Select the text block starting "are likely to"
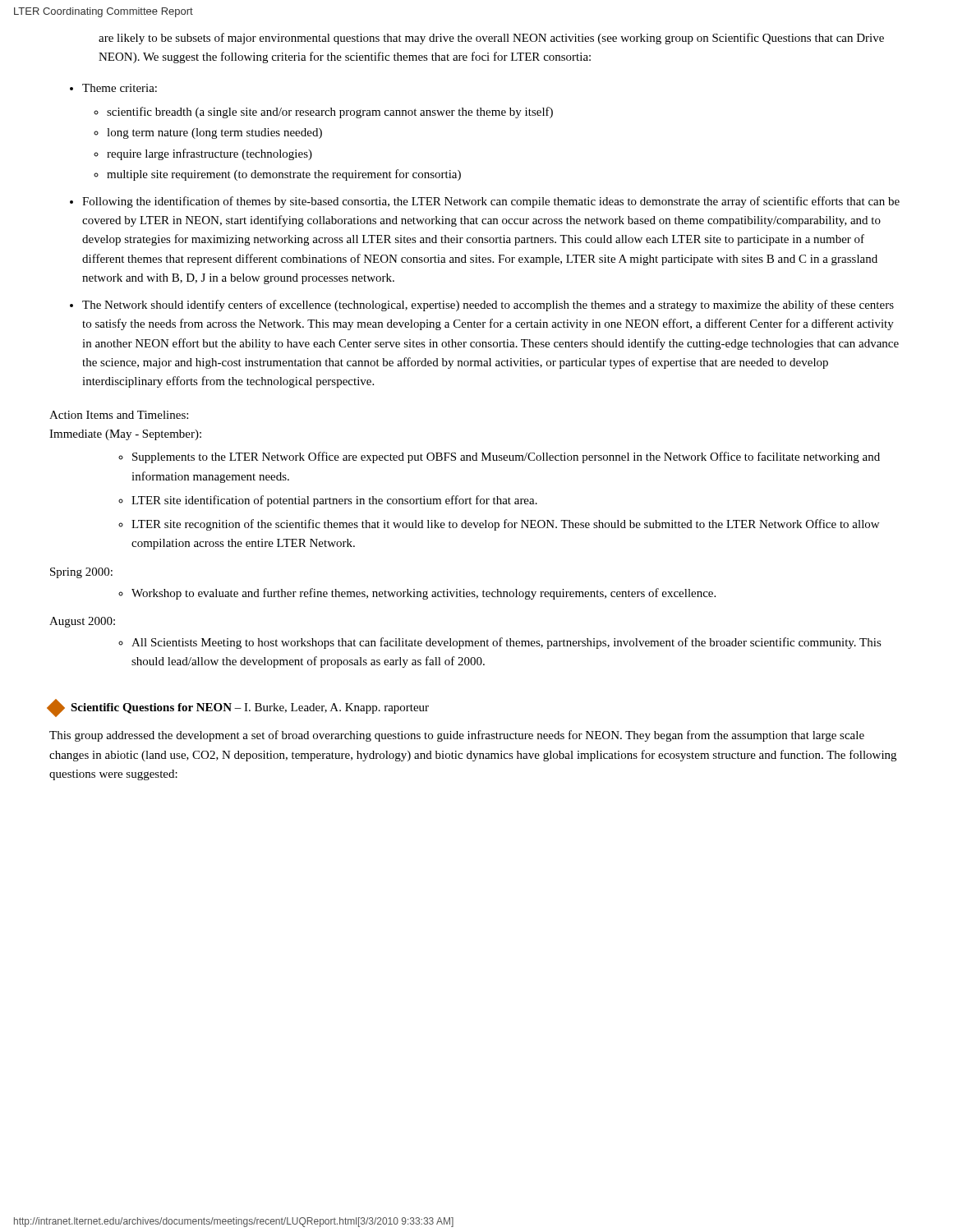The image size is (953, 1232). [491, 47]
